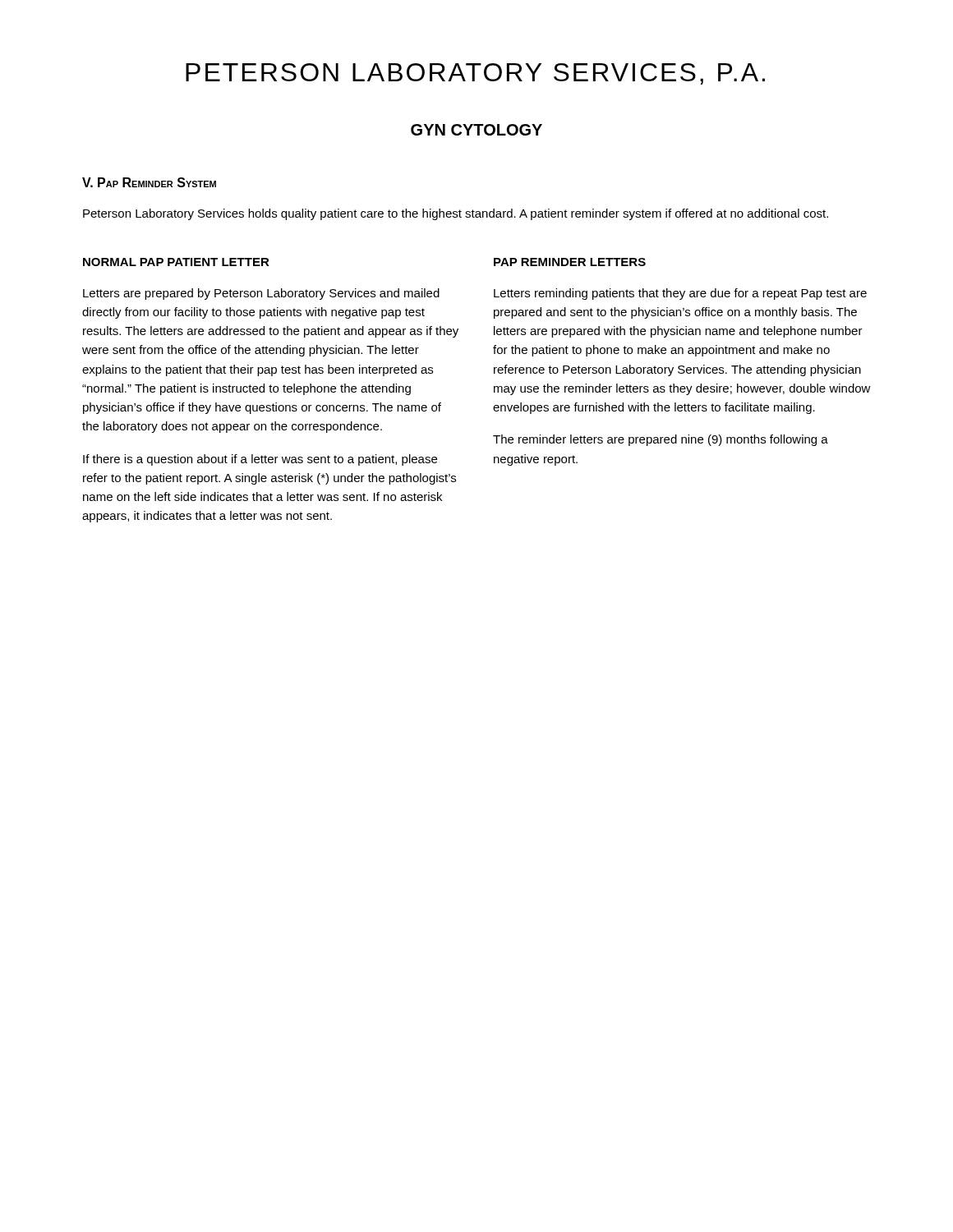
Task: Point to the block starting "The reminder letters"
Action: (682, 449)
